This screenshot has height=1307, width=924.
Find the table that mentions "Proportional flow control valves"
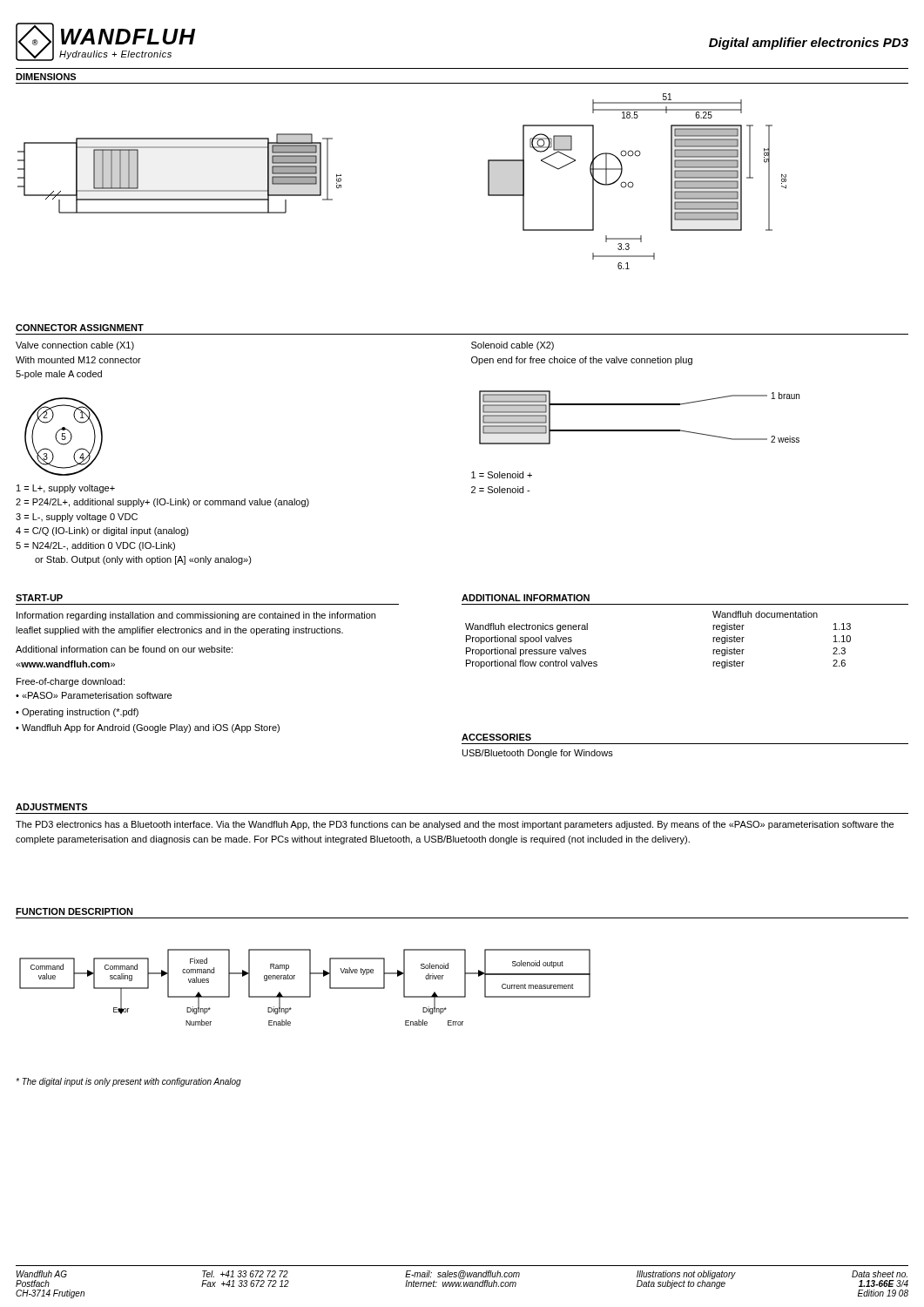click(x=685, y=639)
